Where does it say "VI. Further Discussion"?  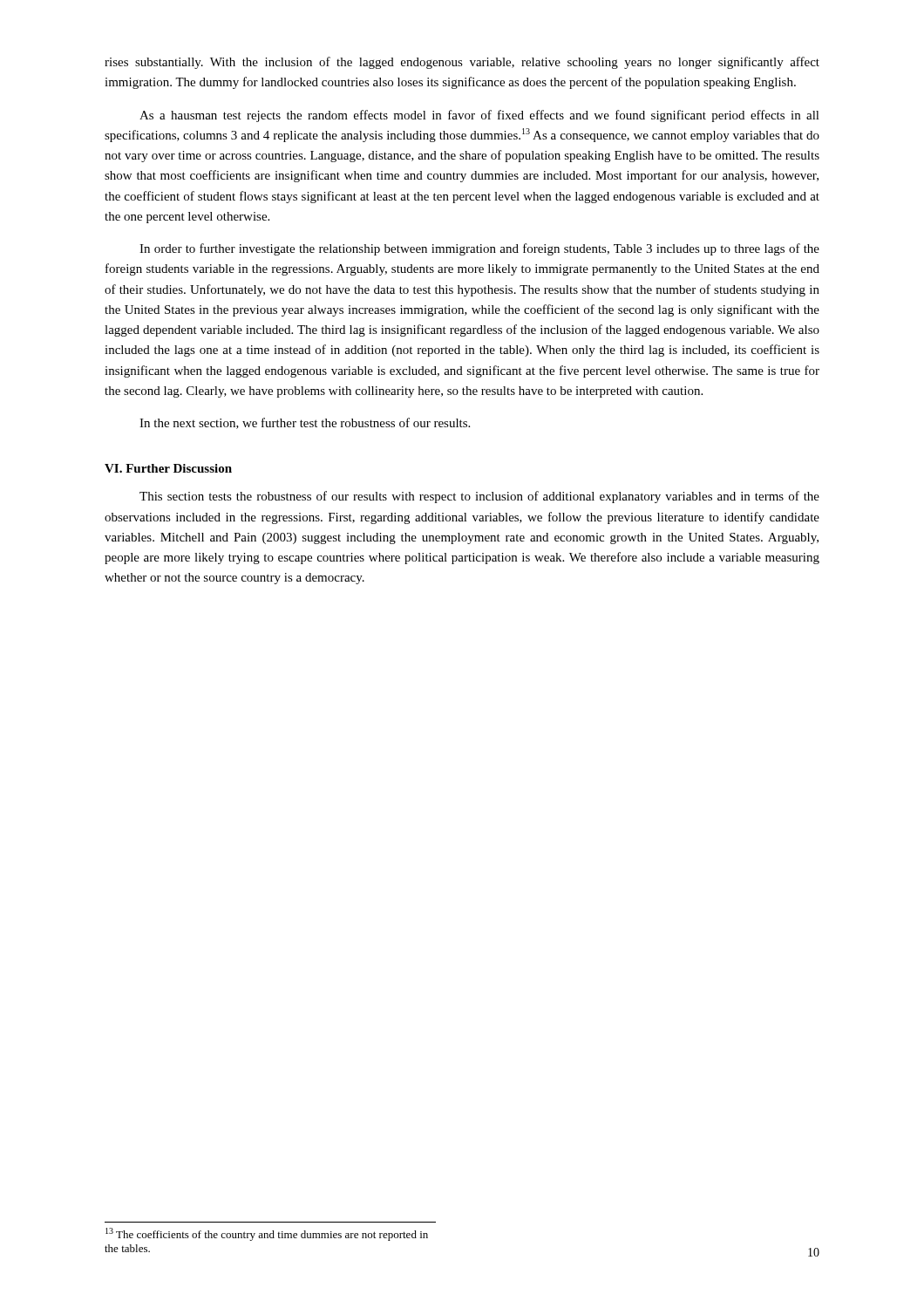[168, 468]
